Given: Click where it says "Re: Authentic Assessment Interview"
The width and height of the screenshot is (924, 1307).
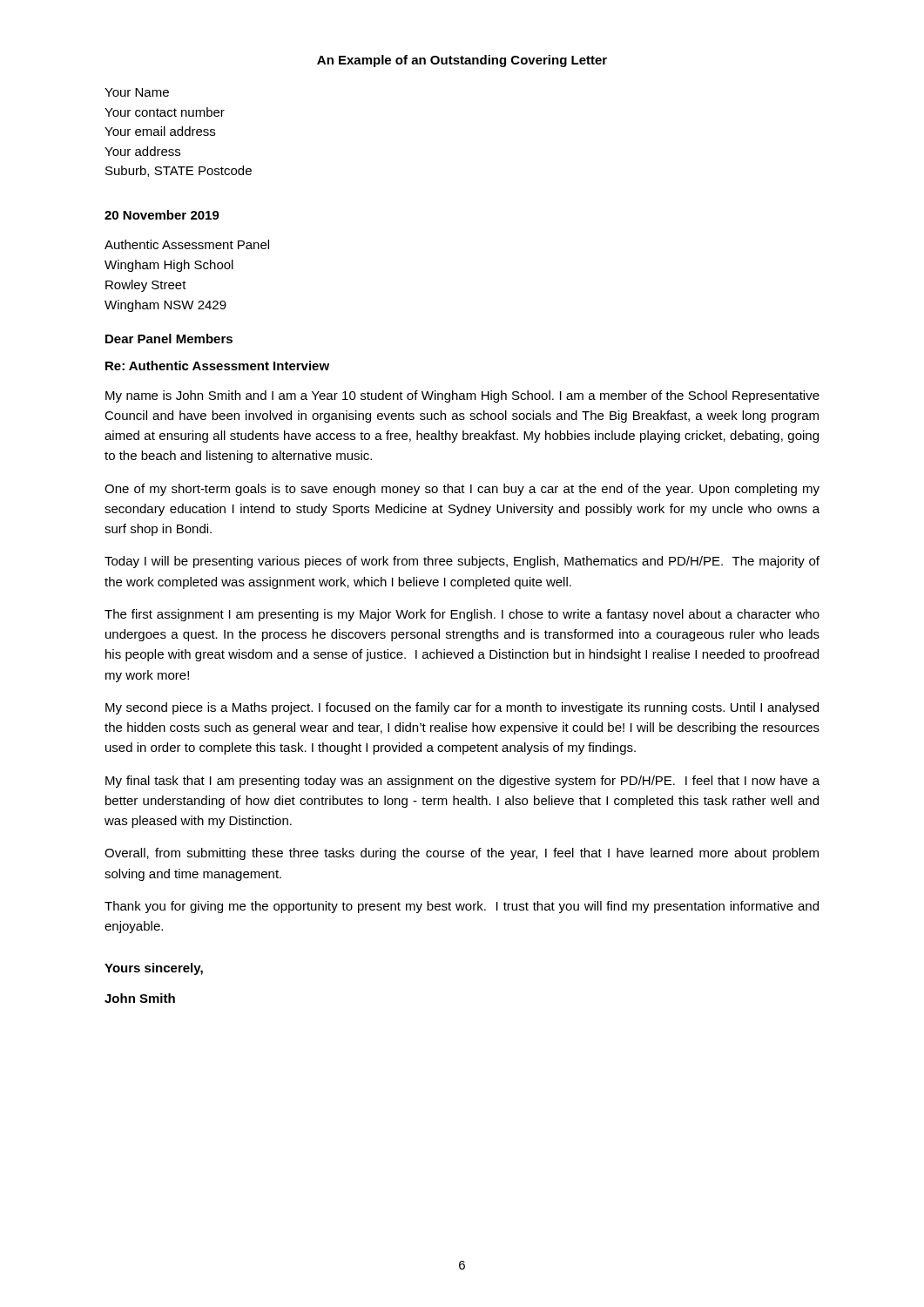Looking at the screenshot, I should 217,365.
